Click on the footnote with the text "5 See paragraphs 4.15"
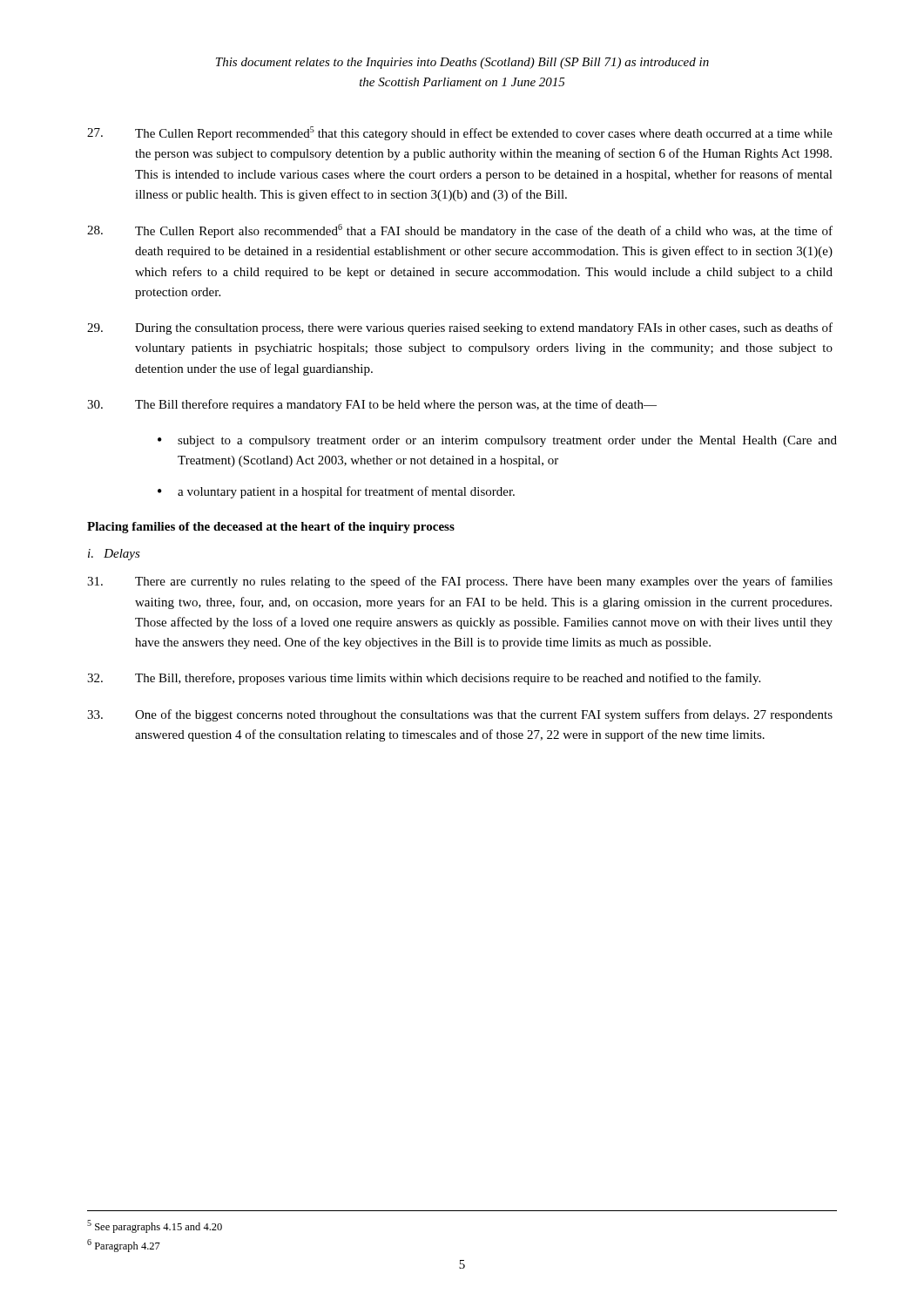 click(x=155, y=1235)
